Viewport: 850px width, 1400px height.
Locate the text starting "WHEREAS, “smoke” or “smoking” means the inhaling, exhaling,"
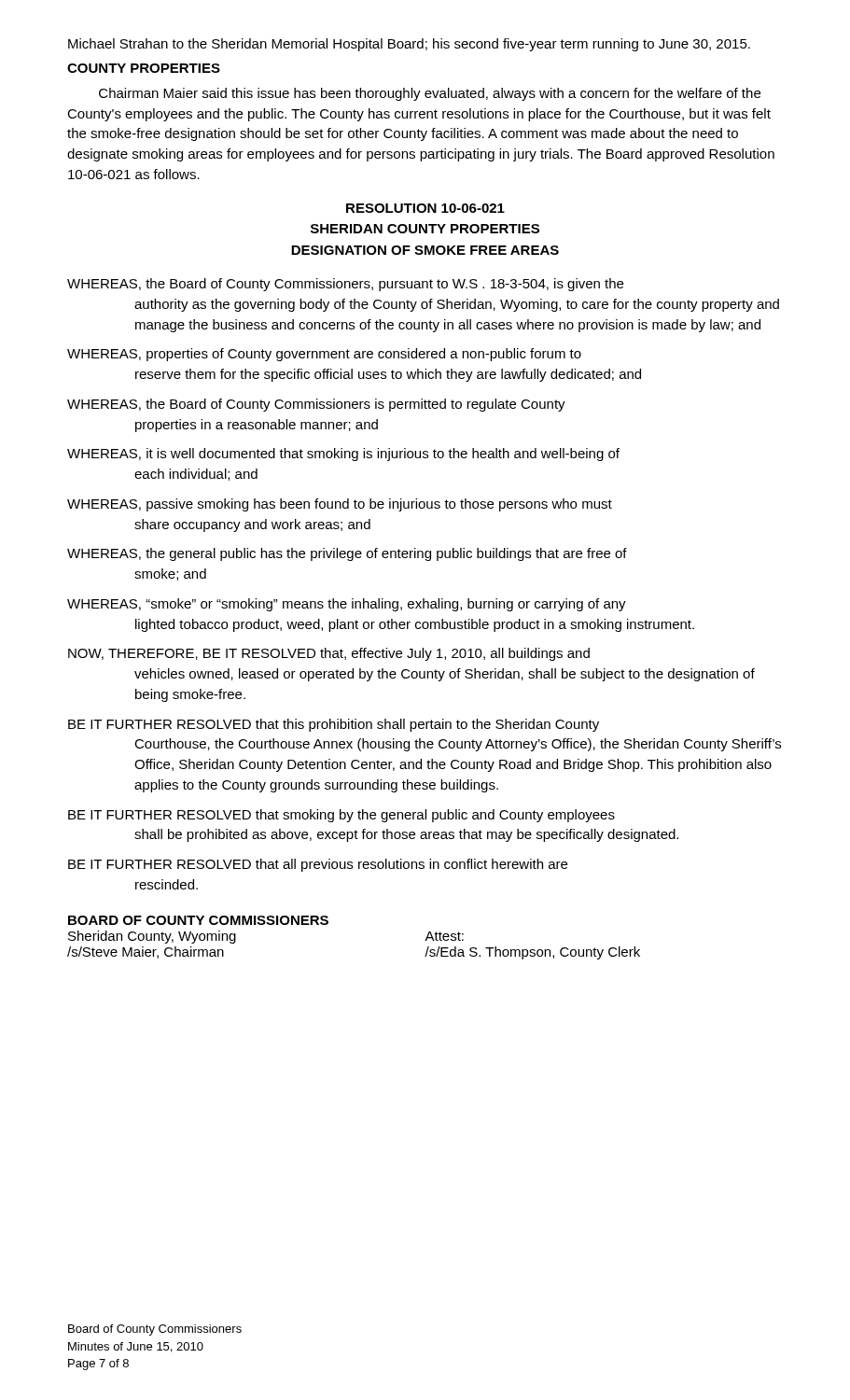[381, 614]
